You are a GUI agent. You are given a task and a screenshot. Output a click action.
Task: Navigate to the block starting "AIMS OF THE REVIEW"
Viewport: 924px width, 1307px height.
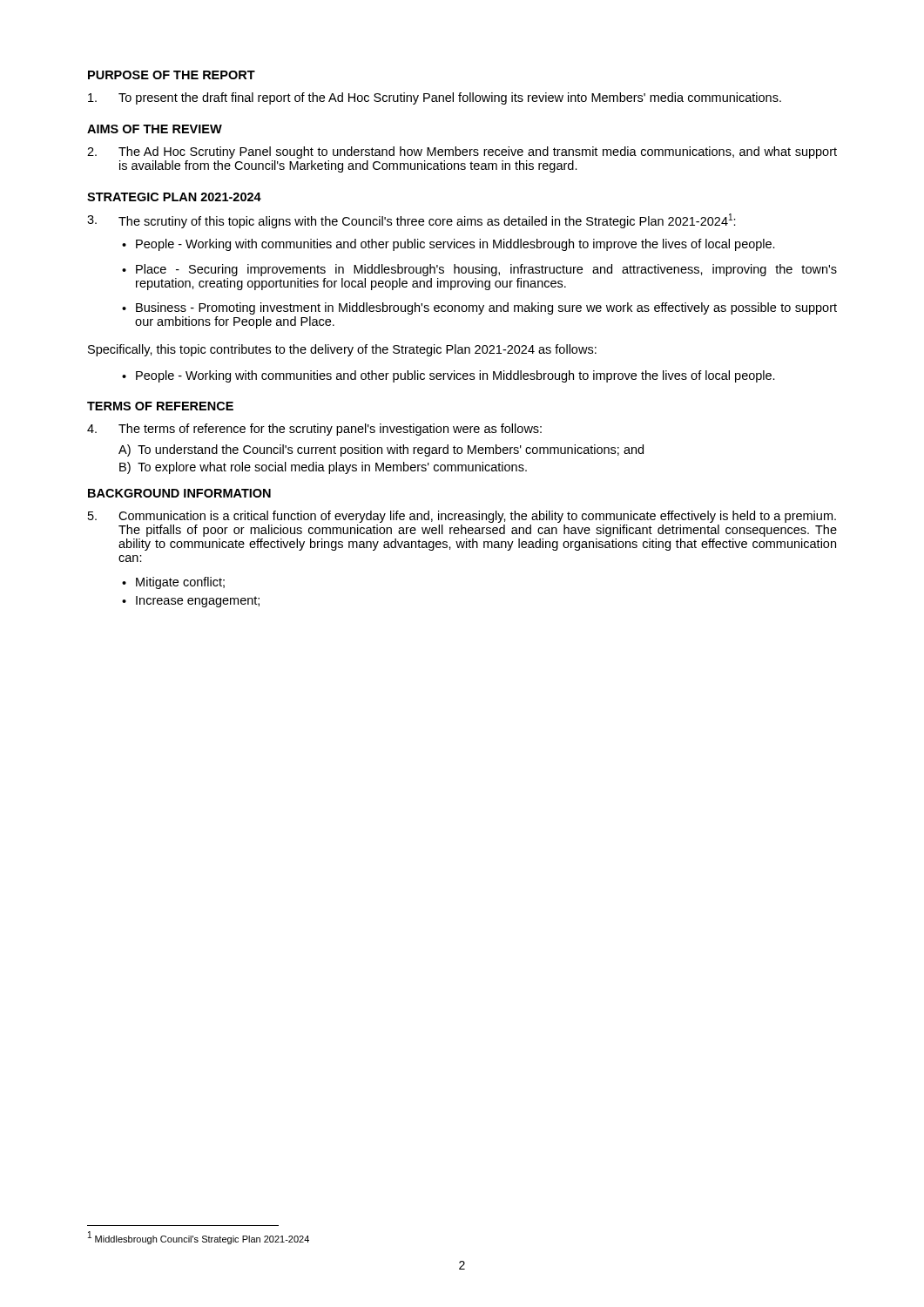[154, 129]
